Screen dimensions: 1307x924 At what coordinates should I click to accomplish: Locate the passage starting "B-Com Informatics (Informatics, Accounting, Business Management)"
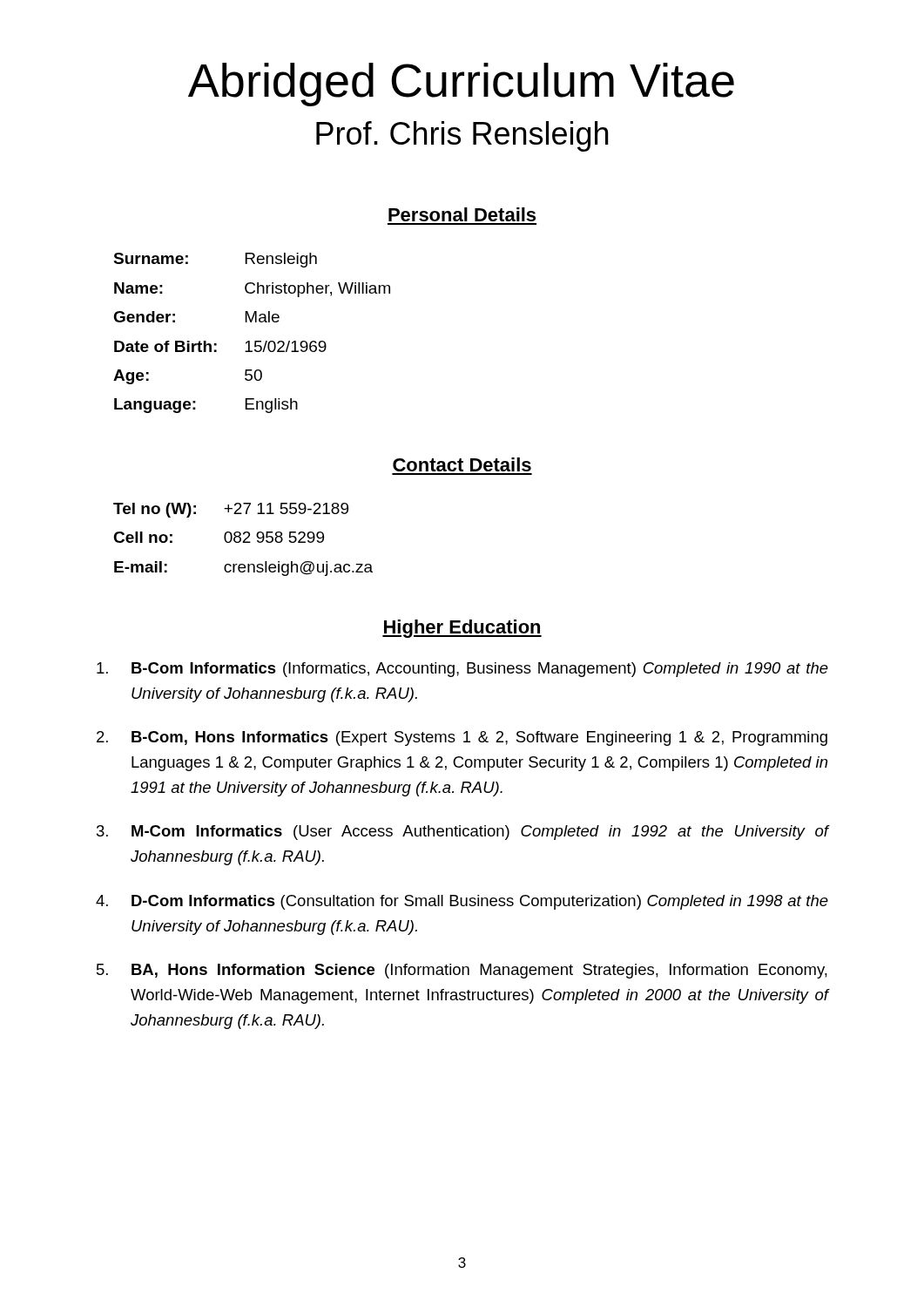click(462, 681)
